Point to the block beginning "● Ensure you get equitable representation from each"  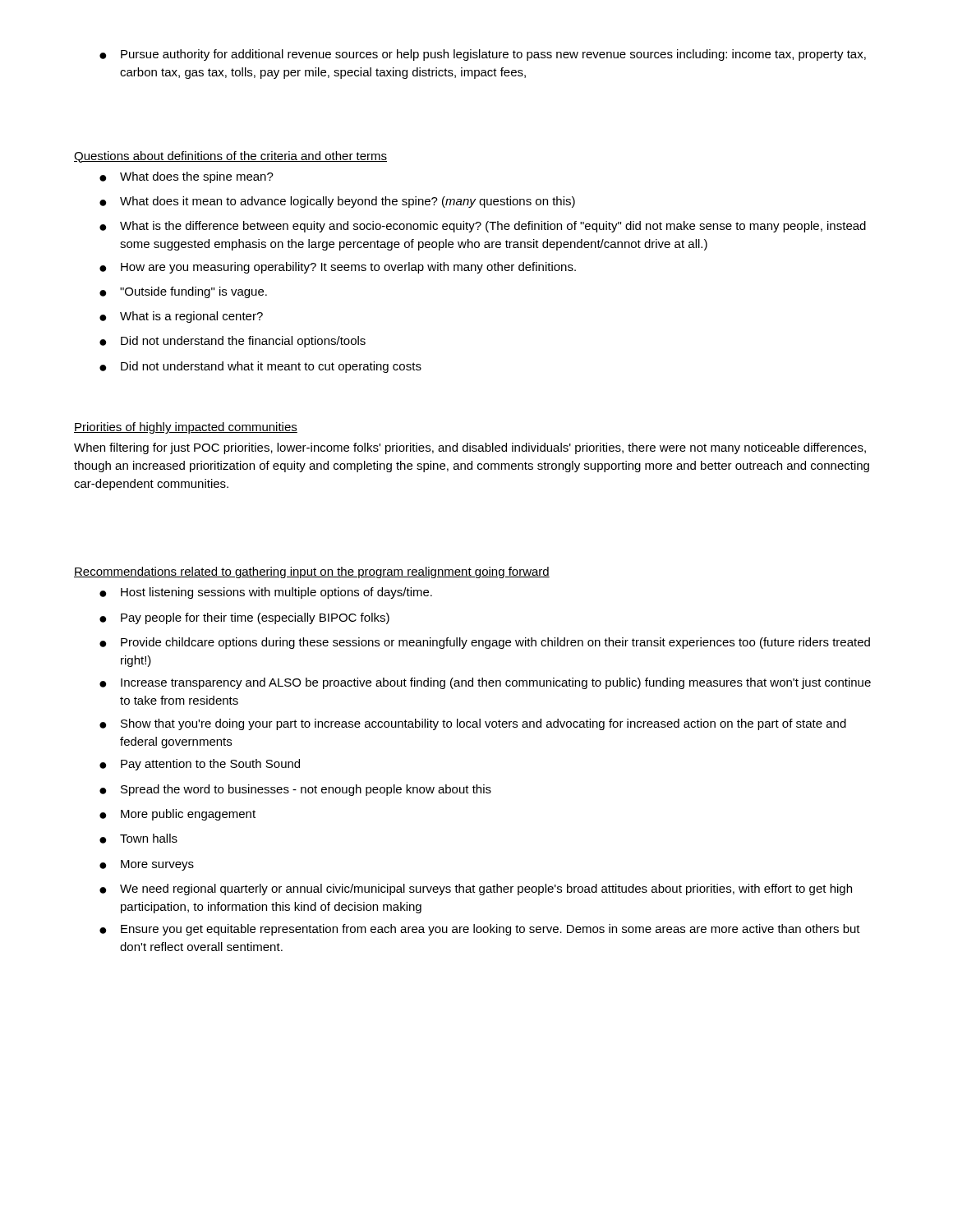tap(489, 938)
